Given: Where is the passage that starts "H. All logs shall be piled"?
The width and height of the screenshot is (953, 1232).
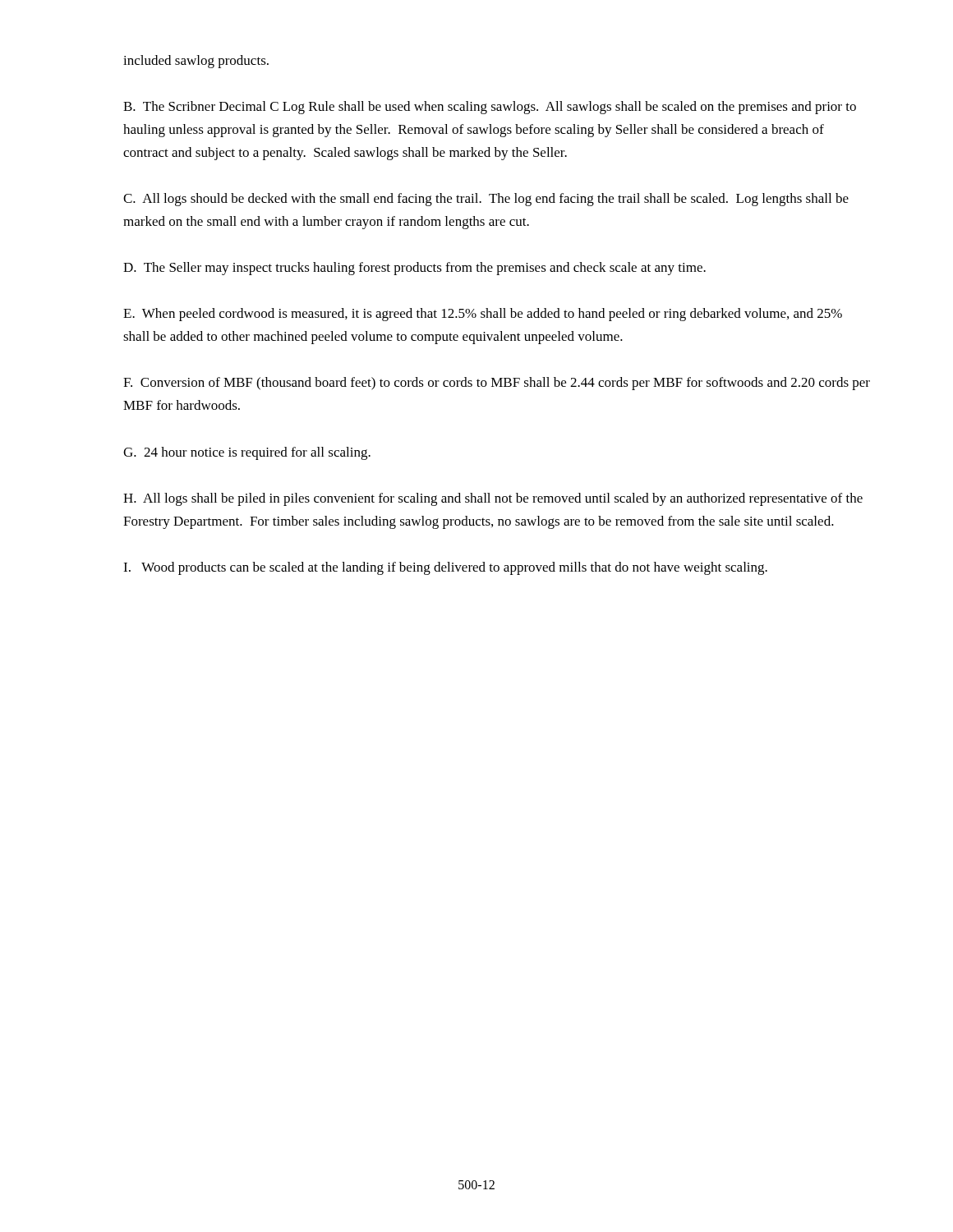Looking at the screenshot, I should 493,509.
